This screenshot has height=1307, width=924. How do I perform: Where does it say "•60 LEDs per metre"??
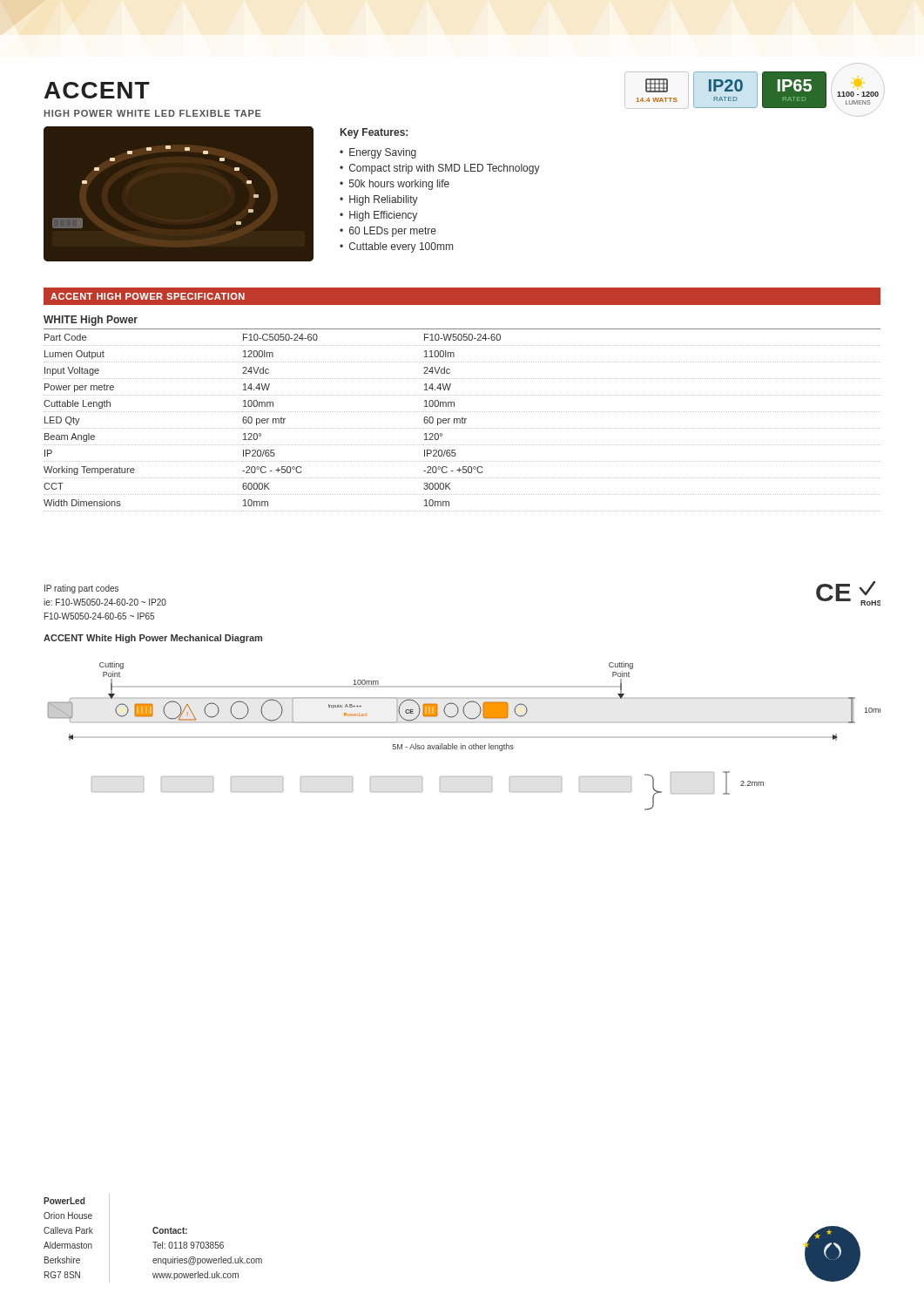[x=388, y=231]
